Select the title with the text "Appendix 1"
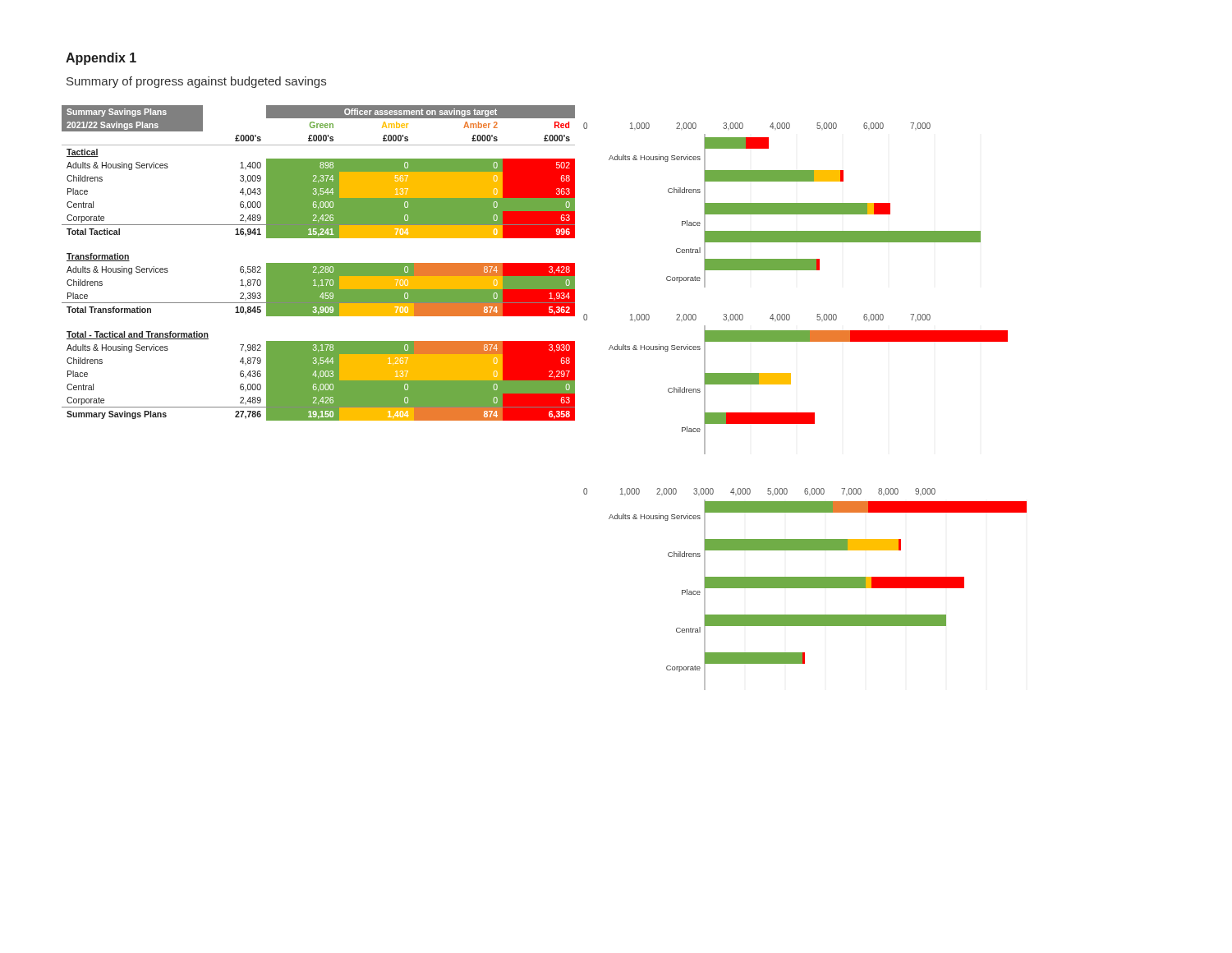1232x953 pixels. point(101,58)
